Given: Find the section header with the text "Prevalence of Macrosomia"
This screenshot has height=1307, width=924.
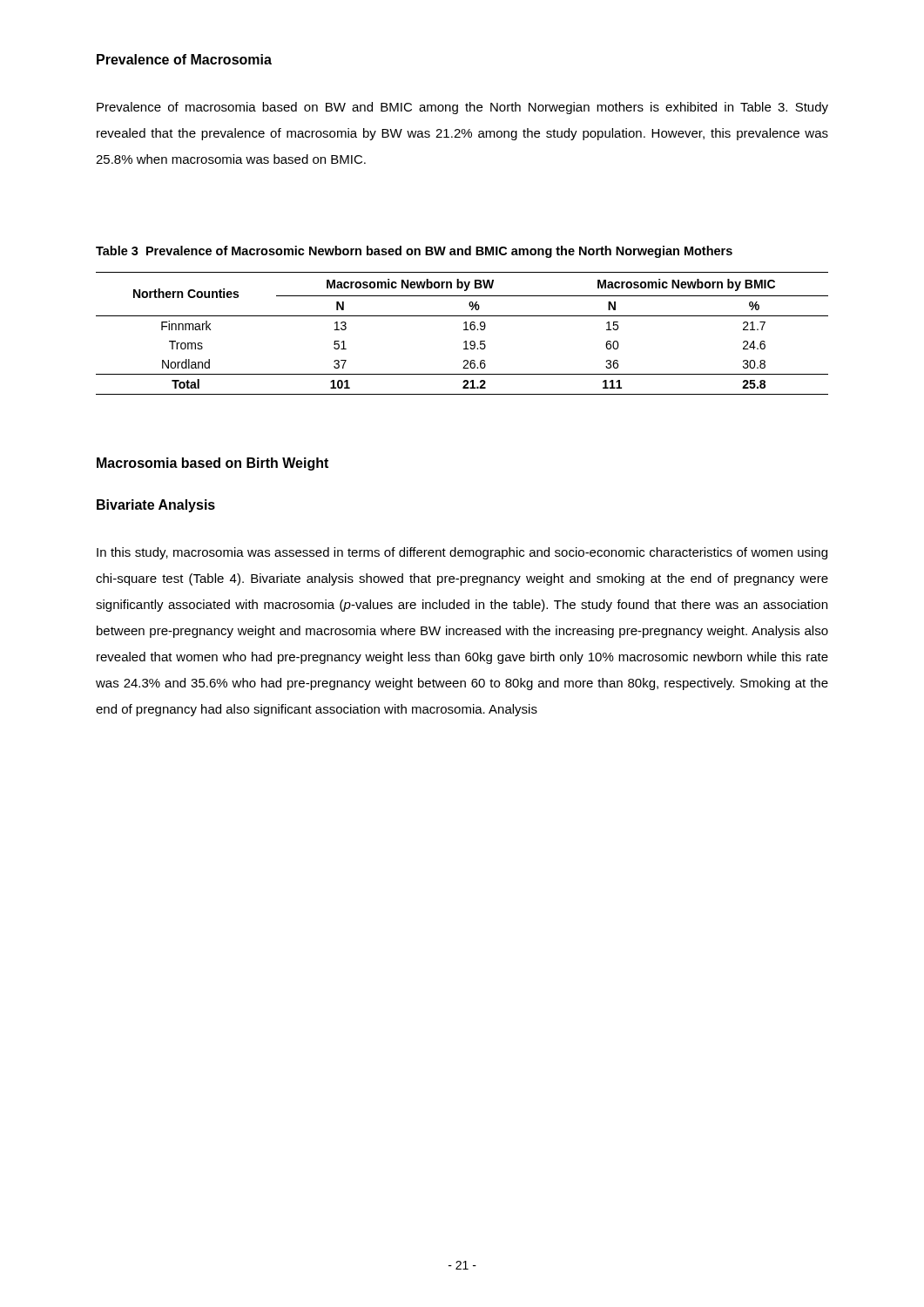Looking at the screenshot, I should point(184,60).
